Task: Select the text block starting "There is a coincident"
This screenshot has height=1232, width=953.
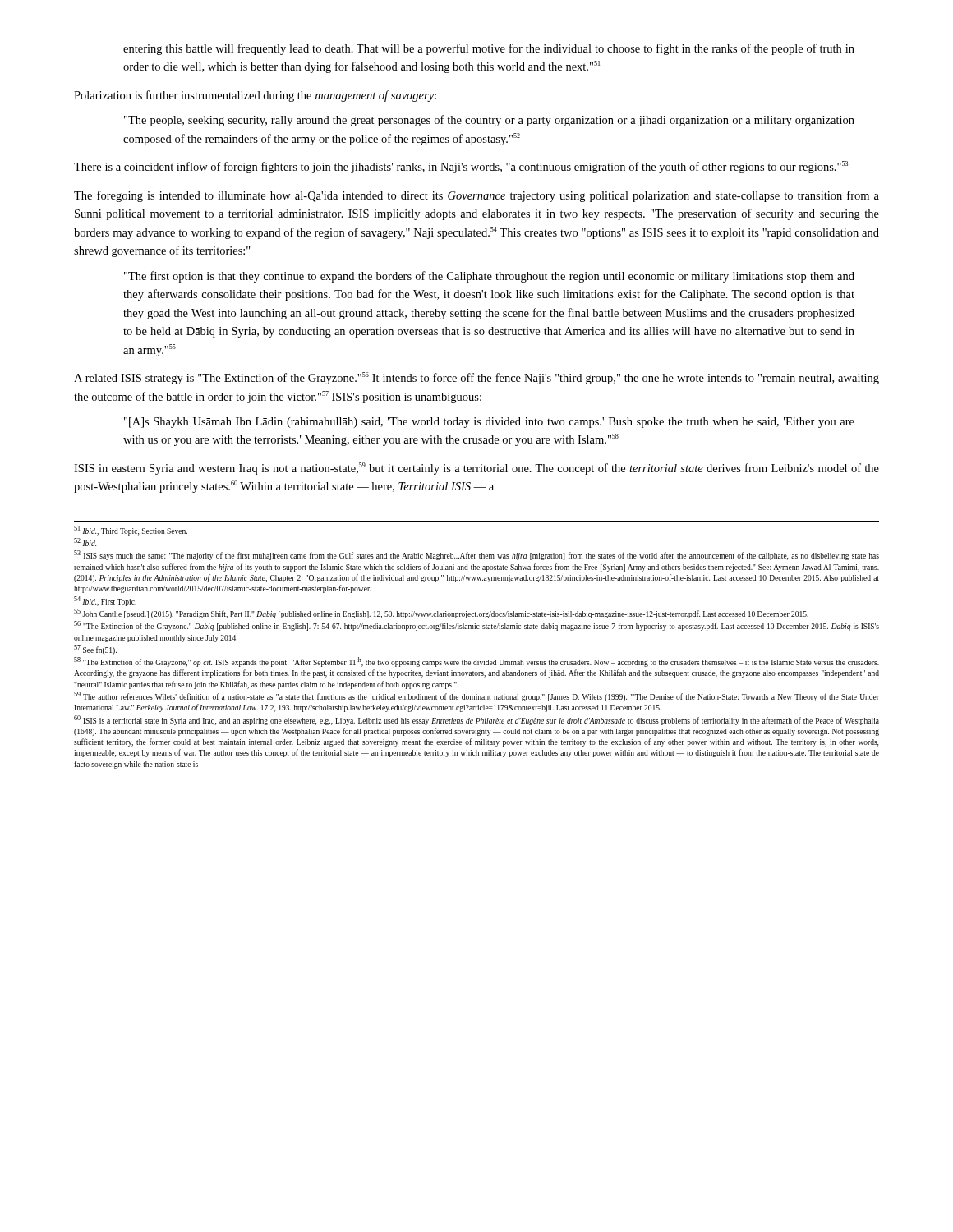Action: coord(461,167)
